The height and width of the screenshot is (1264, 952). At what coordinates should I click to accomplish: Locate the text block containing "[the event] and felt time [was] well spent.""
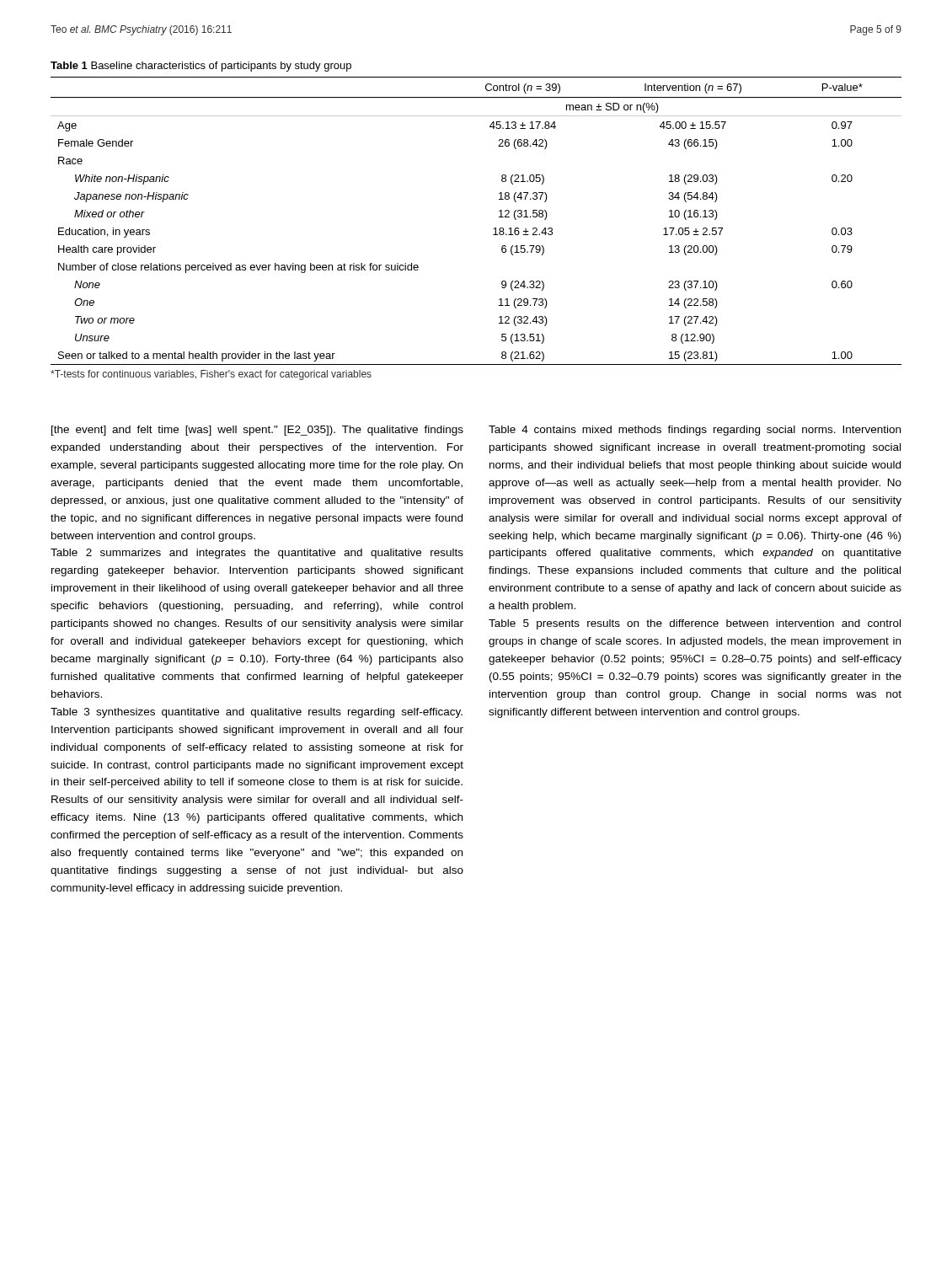pyautogui.click(x=257, y=482)
